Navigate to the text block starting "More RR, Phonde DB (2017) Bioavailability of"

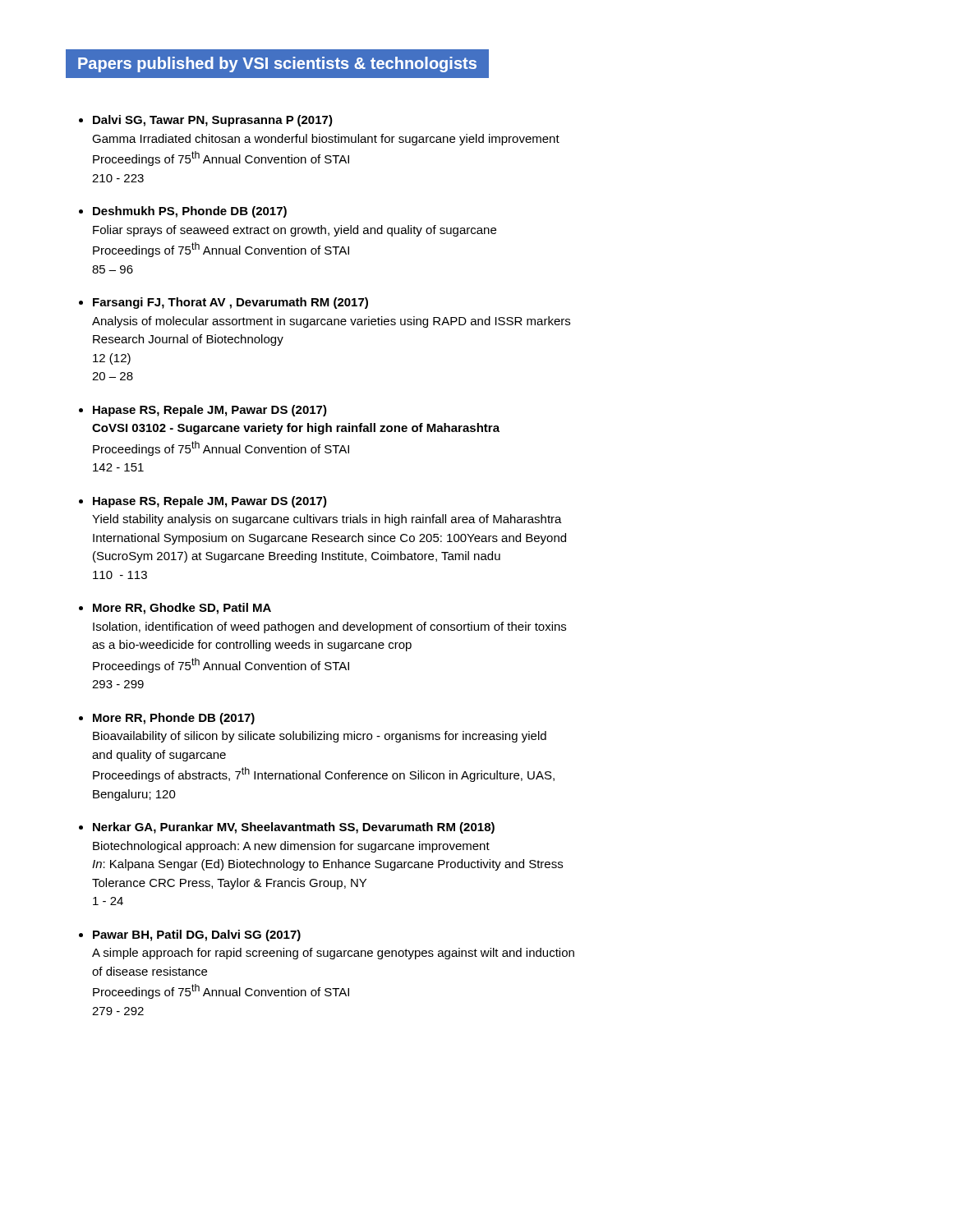(x=174, y=719)
